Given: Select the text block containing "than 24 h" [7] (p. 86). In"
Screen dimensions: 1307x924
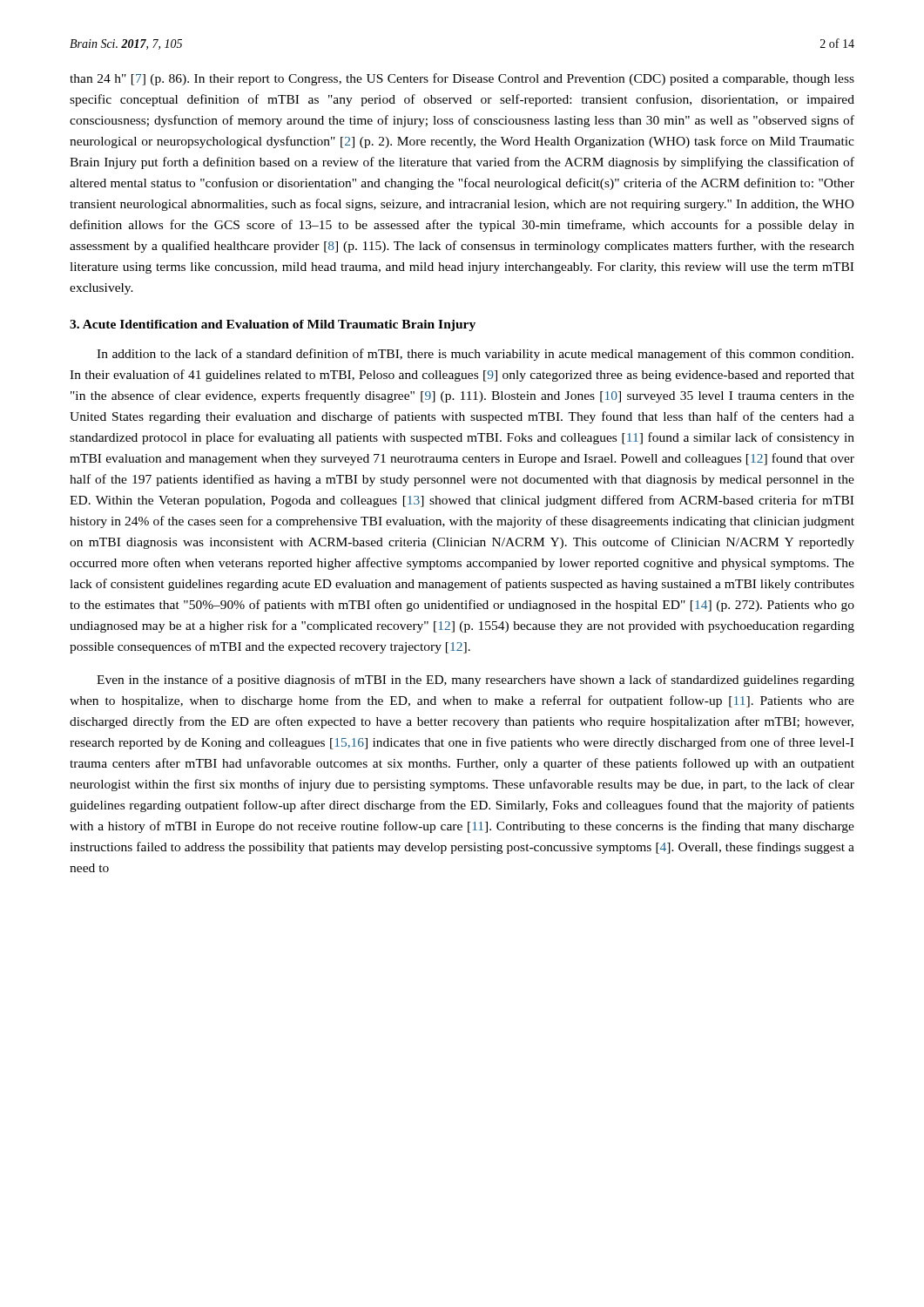Looking at the screenshot, I should pyautogui.click(x=462, y=183).
